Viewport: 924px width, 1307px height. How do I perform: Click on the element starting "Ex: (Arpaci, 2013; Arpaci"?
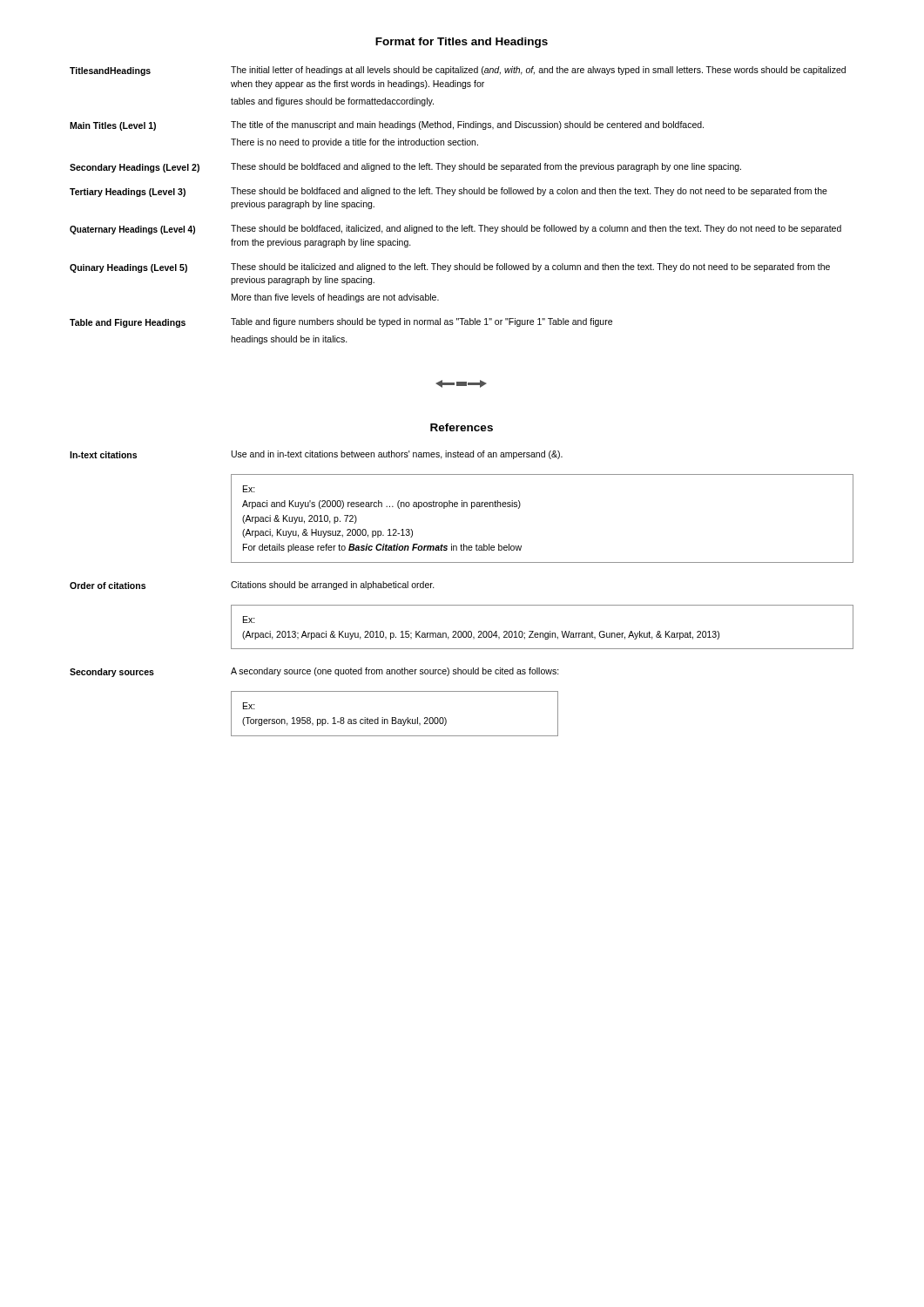462,627
